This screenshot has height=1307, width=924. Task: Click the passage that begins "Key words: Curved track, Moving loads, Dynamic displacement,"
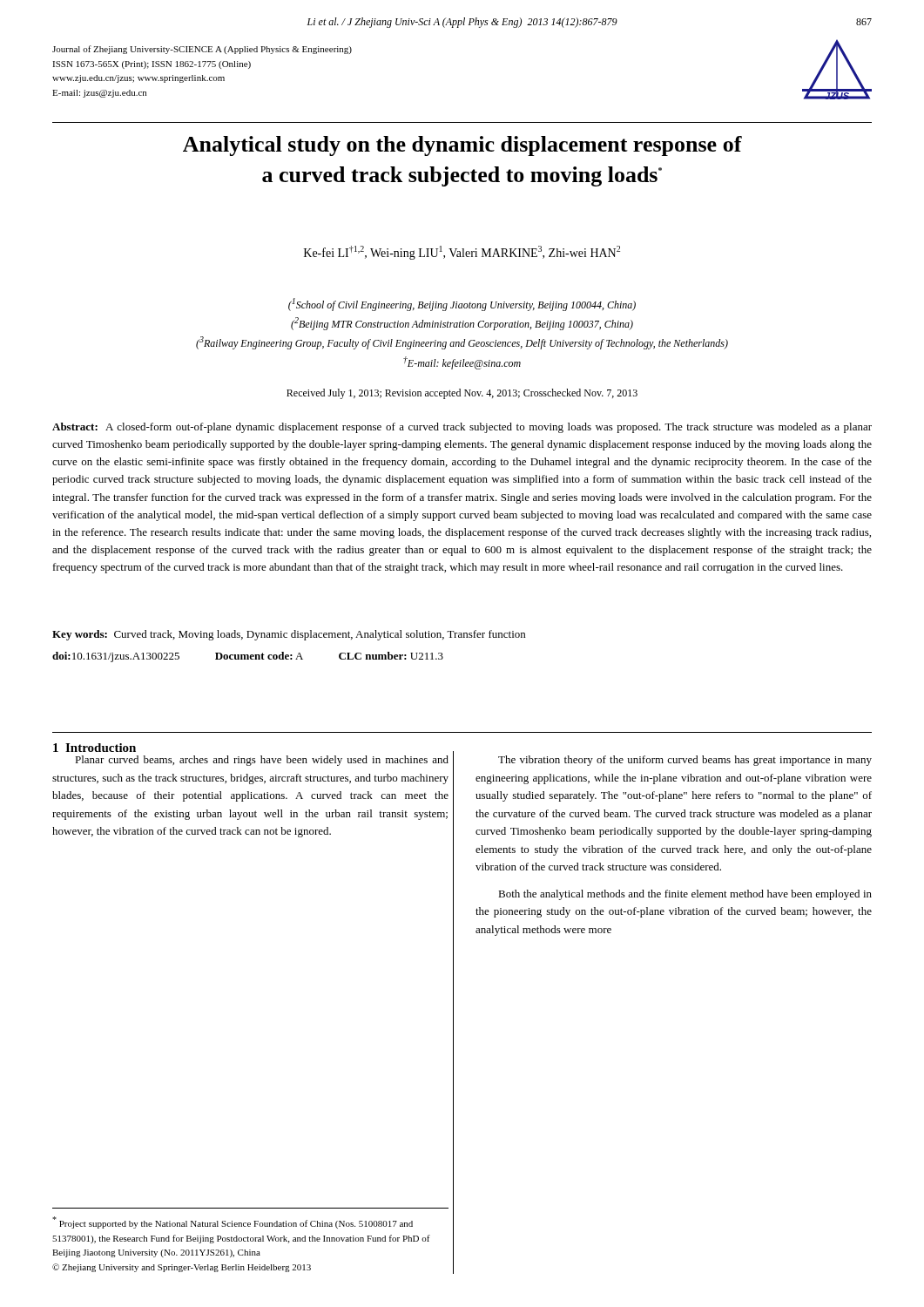tap(462, 646)
